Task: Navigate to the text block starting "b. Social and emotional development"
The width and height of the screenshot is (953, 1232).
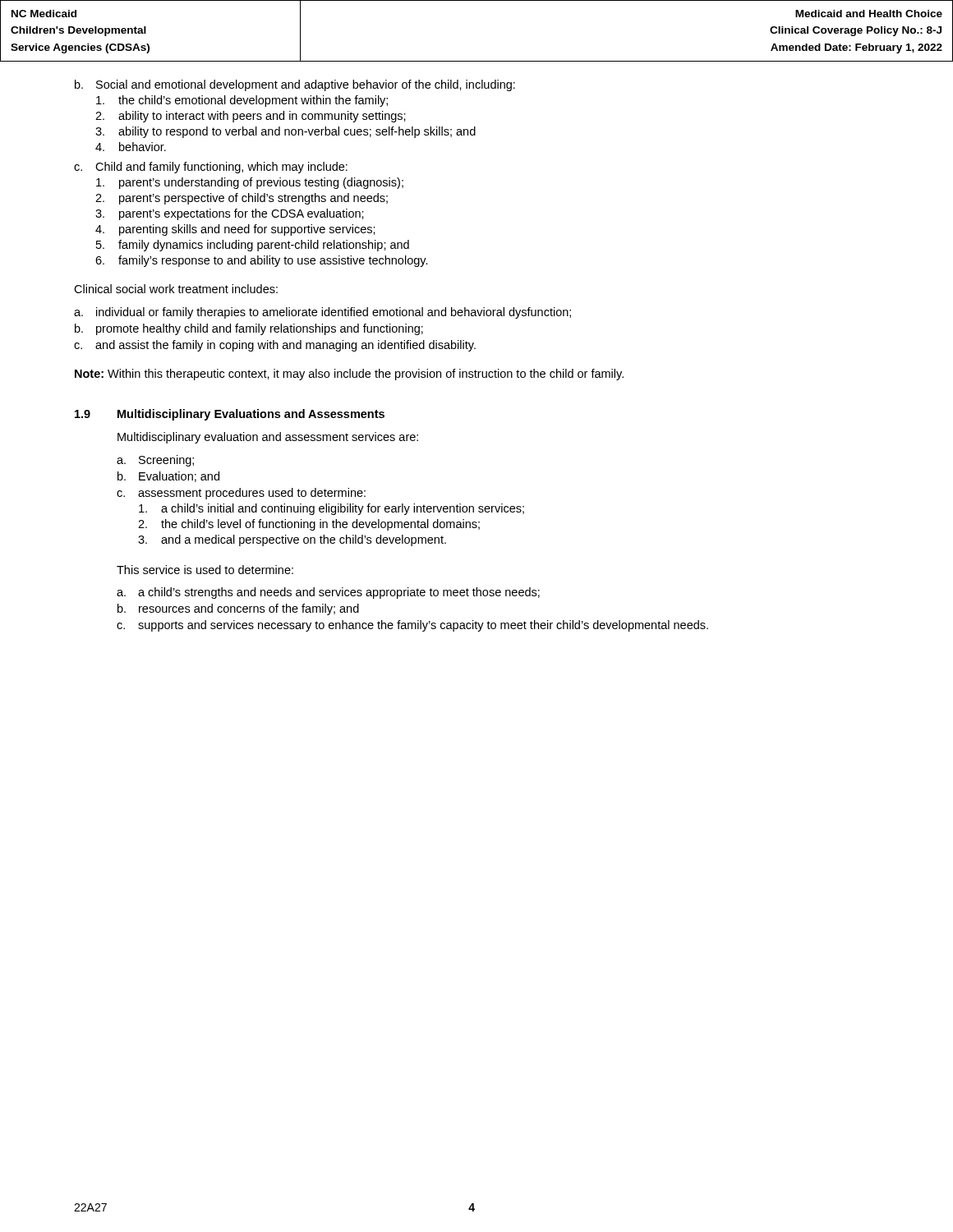Action: [x=476, y=117]
